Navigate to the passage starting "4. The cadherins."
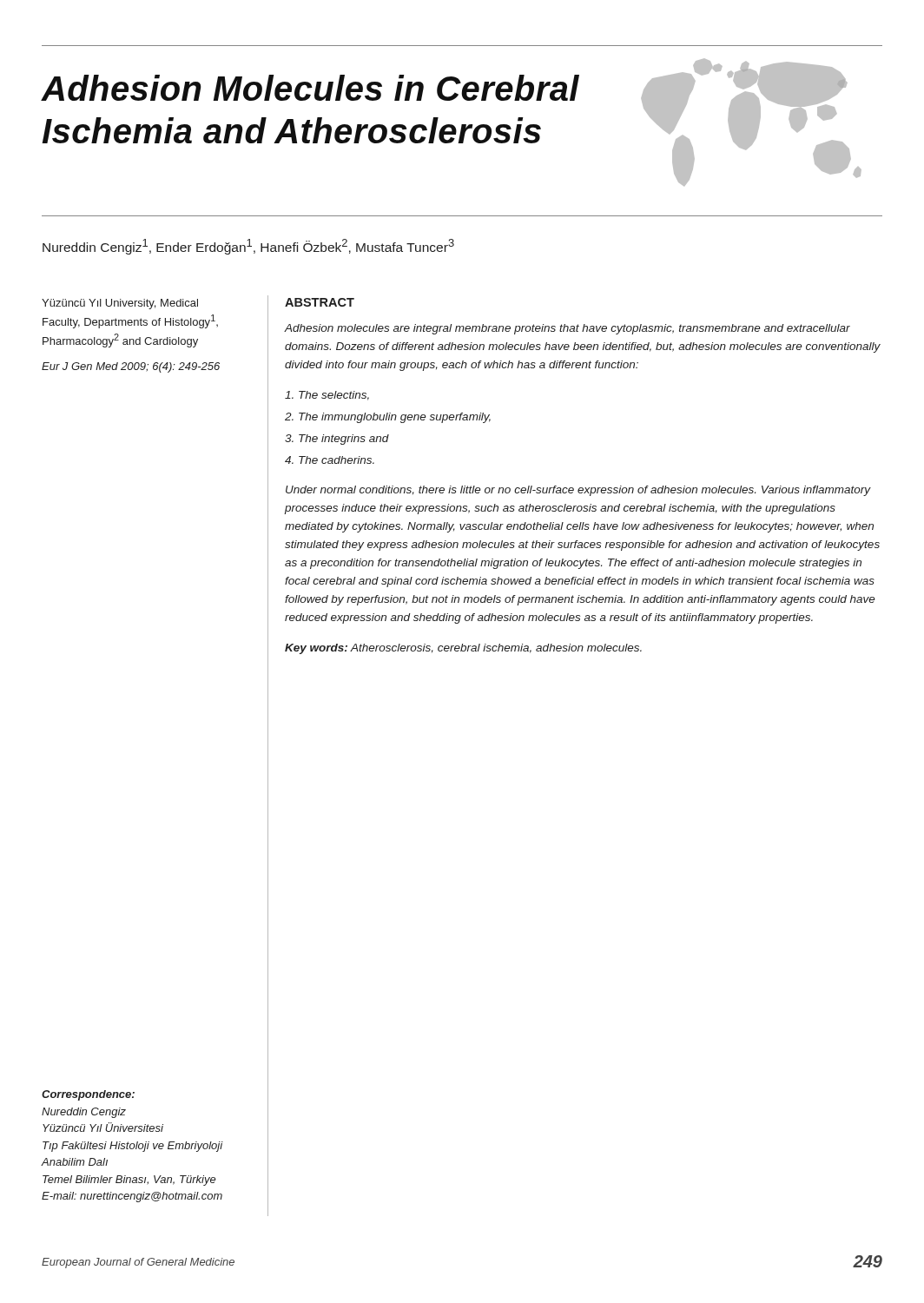This screenshot has width=924, height=1303. point(330,460)
